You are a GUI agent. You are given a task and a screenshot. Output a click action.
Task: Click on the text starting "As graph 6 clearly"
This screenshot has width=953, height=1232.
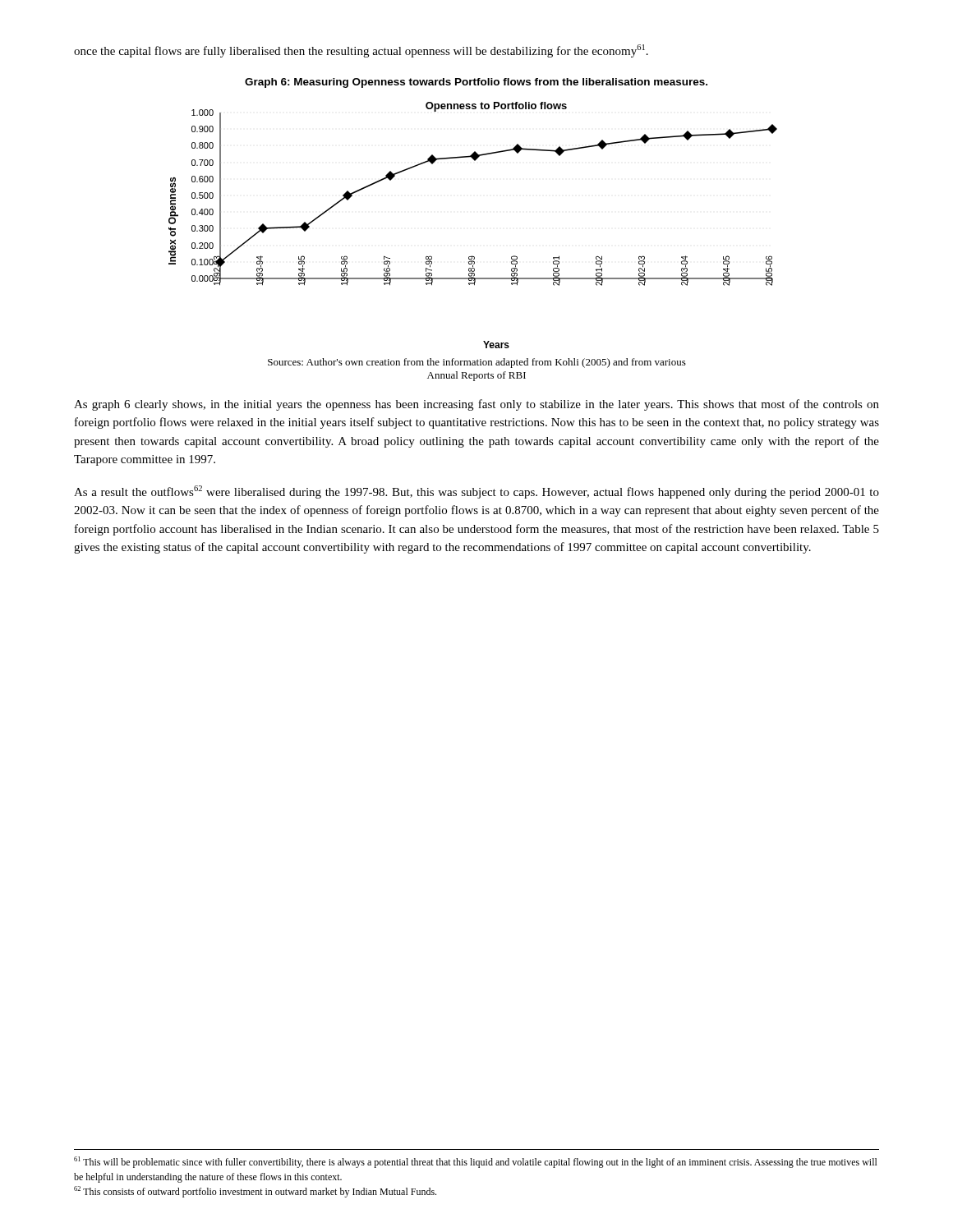(476, 431)
